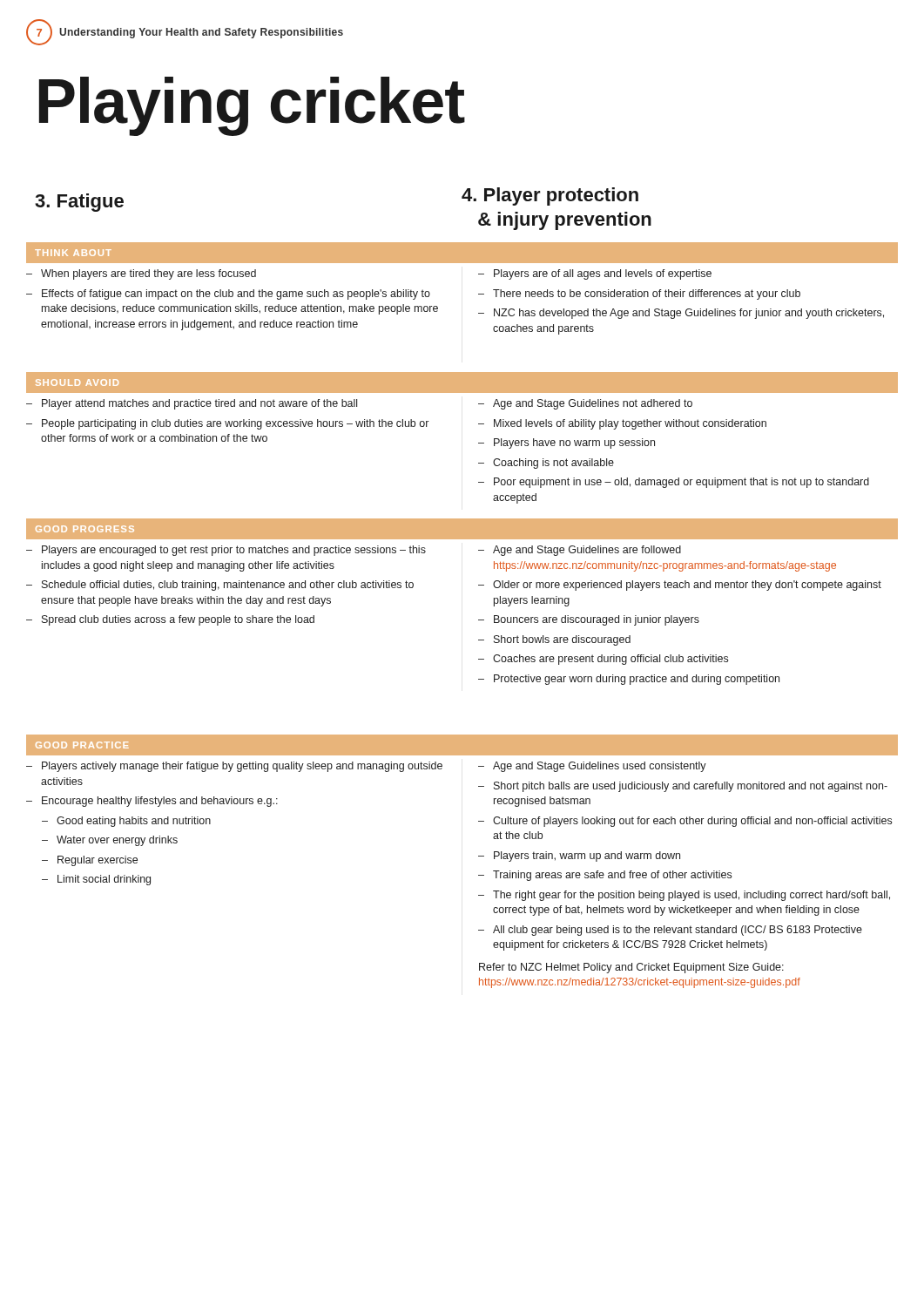Click on the passage starting "Refer to NZC Helmet"

(x=639, y=974)
